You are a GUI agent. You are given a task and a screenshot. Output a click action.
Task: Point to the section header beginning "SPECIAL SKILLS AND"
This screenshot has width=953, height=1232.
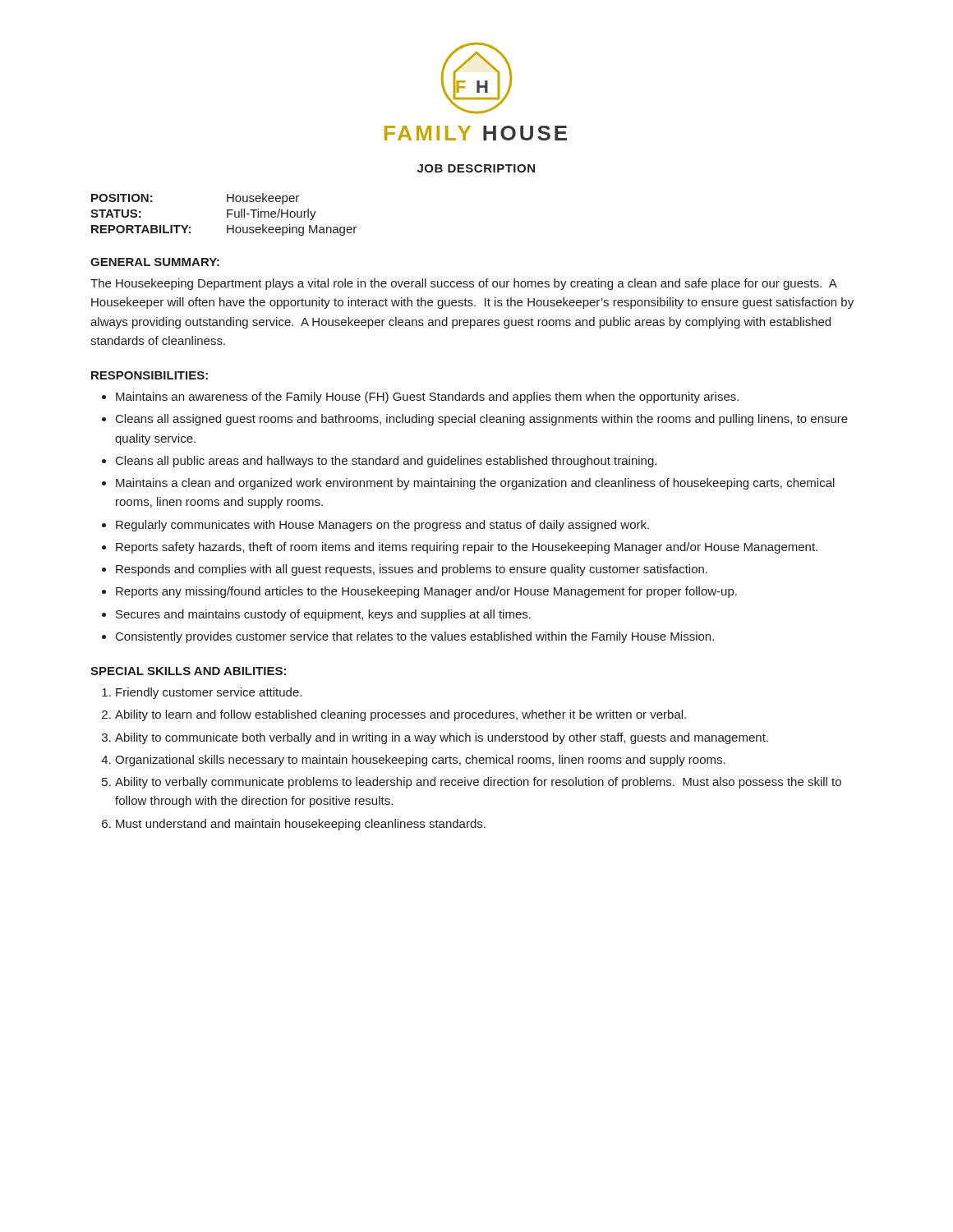point(189,671)
